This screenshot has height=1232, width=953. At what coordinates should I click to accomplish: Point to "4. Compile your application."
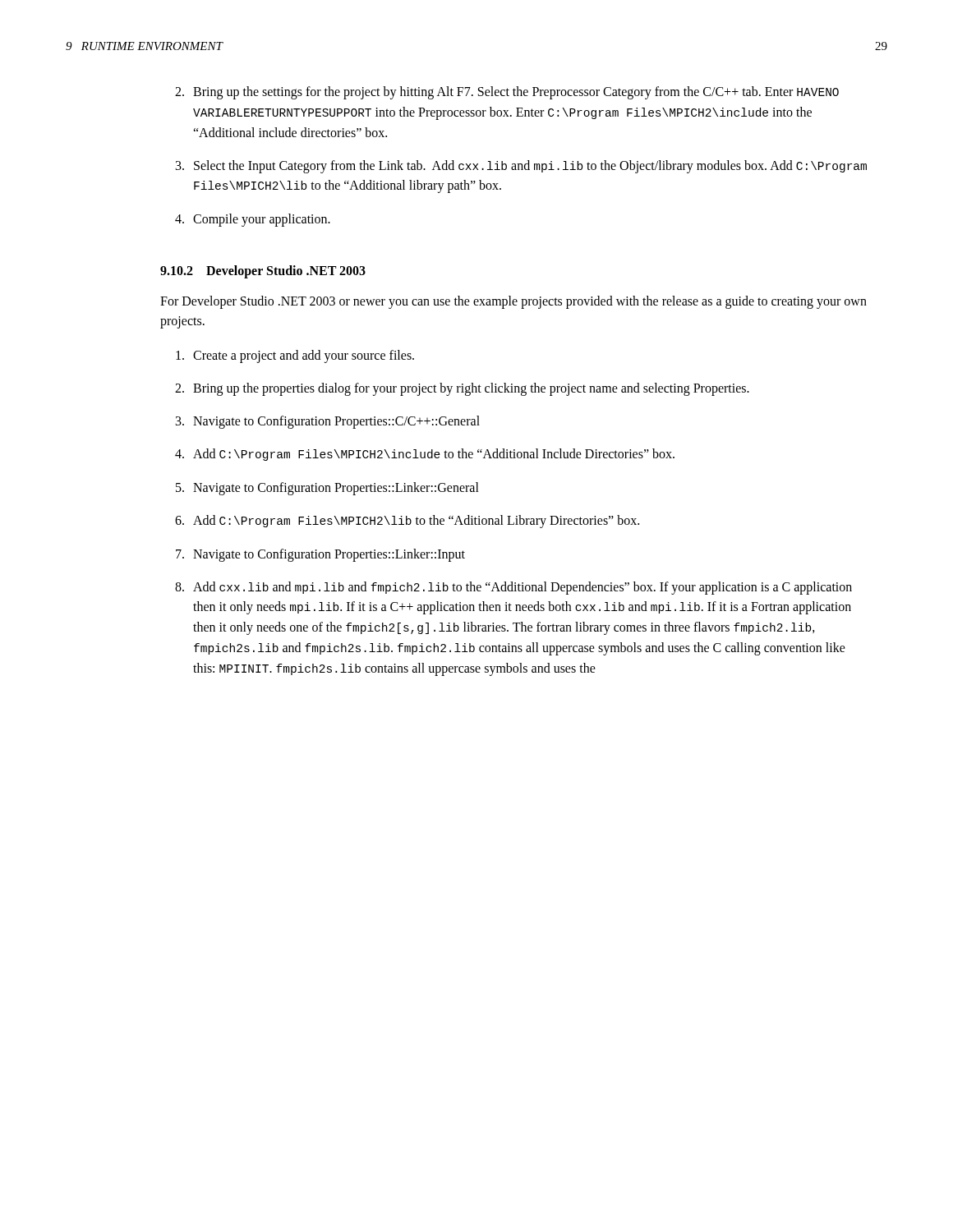253,220
